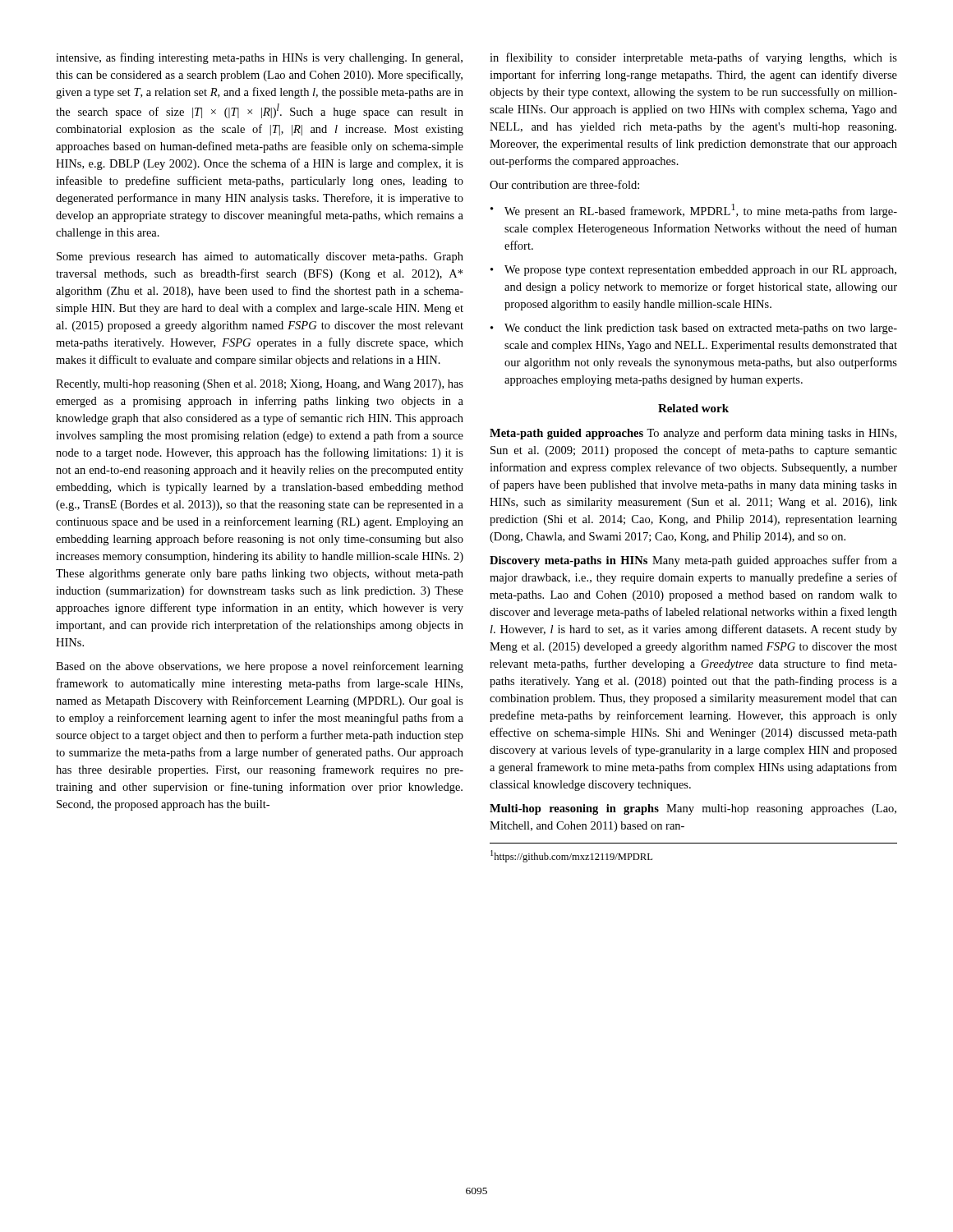Viewport: 953px width, 1232px height.
Task: Point to "Related work"
Action: click(693, 409)
